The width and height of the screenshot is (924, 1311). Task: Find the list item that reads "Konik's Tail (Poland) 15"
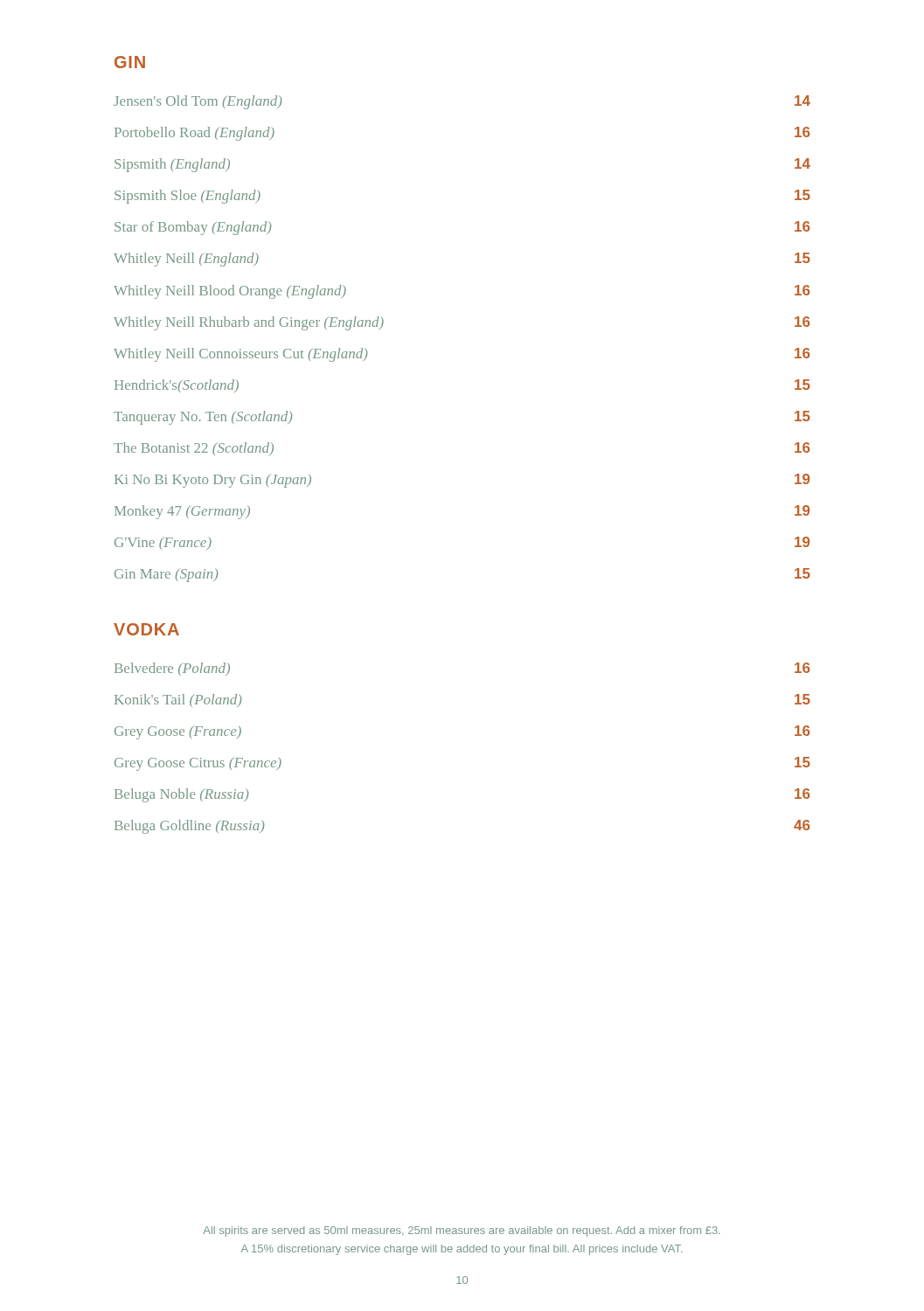179,701
